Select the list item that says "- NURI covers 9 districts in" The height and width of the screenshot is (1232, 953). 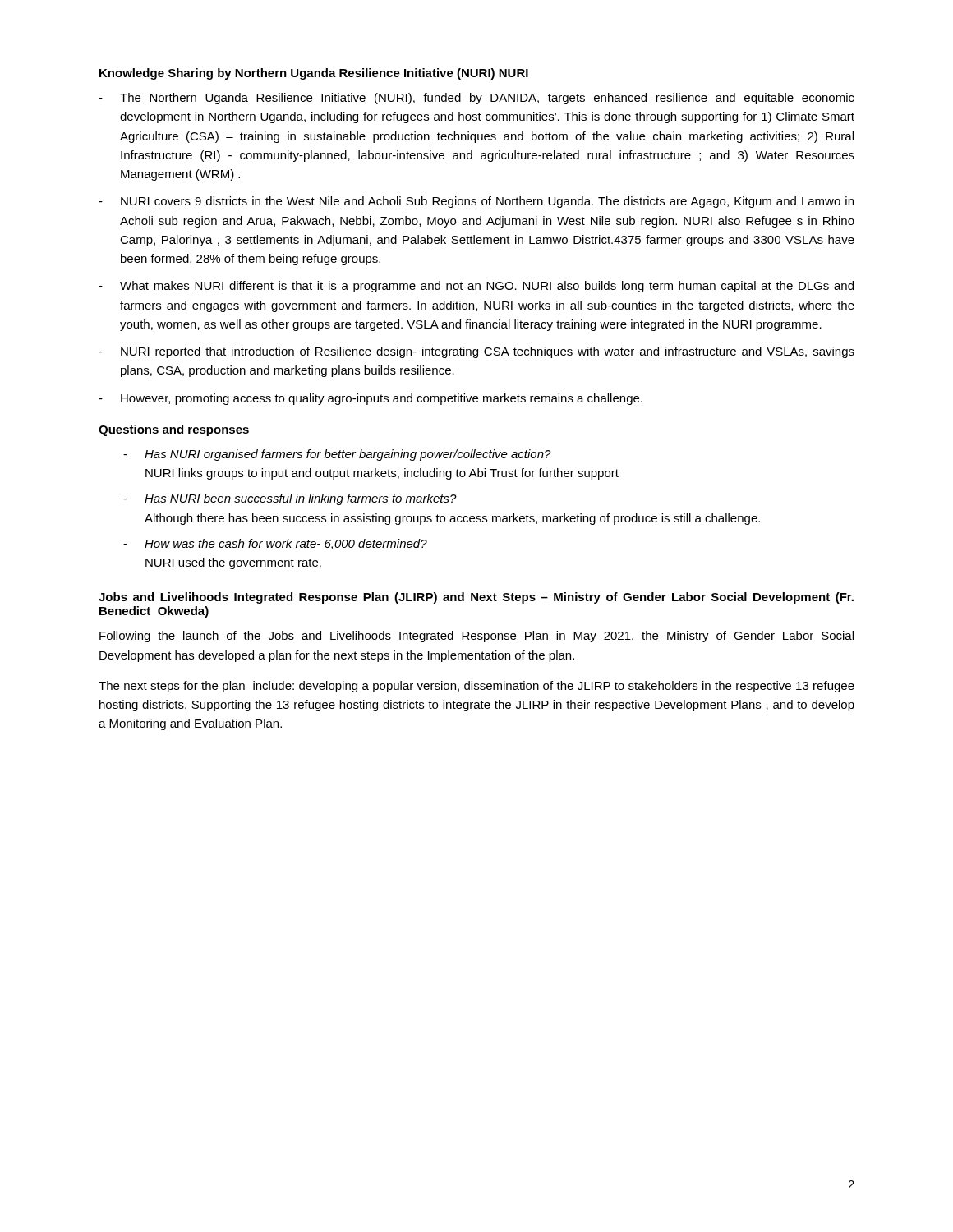pos(476,230)
